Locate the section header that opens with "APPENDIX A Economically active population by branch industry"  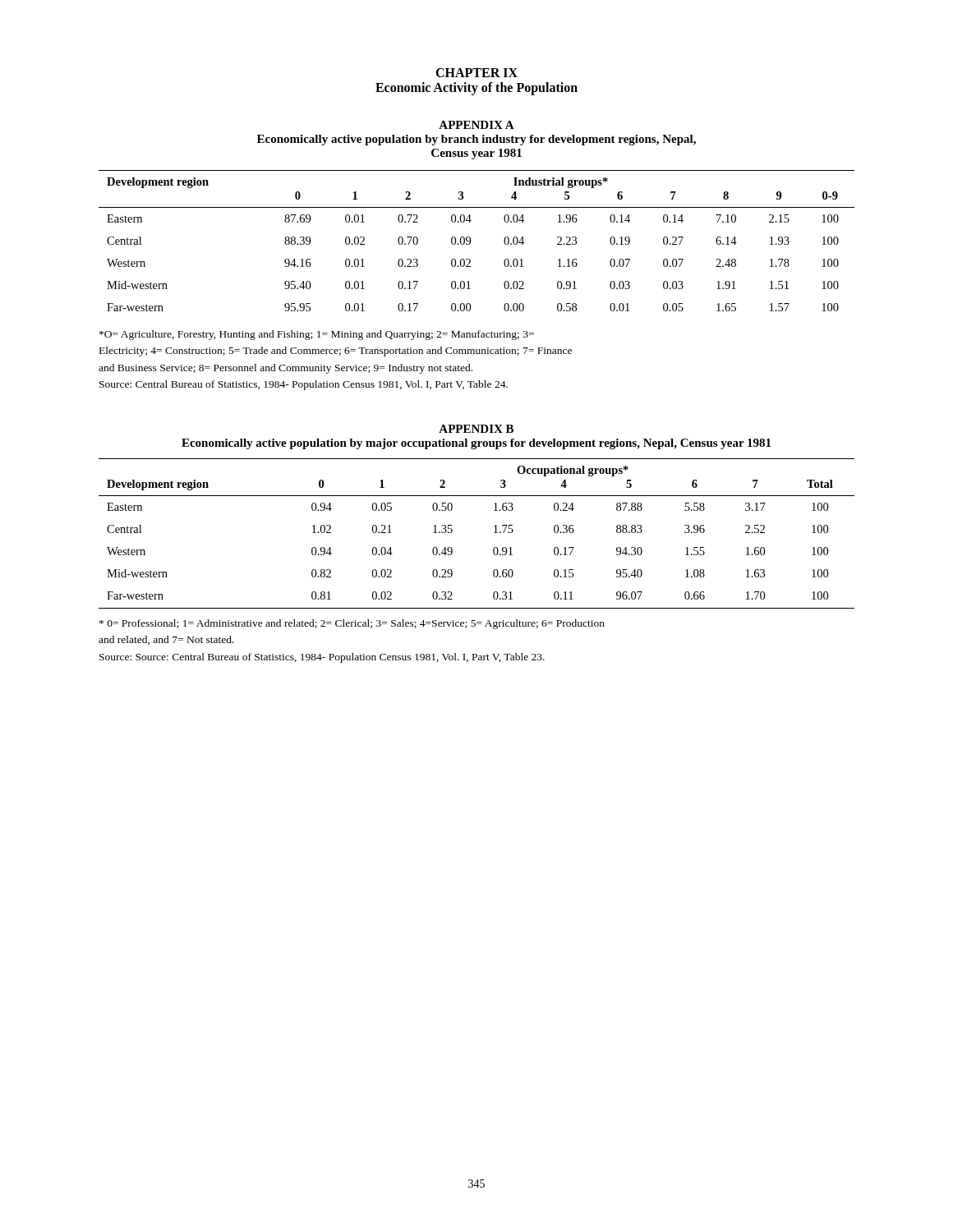[x=476, y=139]
